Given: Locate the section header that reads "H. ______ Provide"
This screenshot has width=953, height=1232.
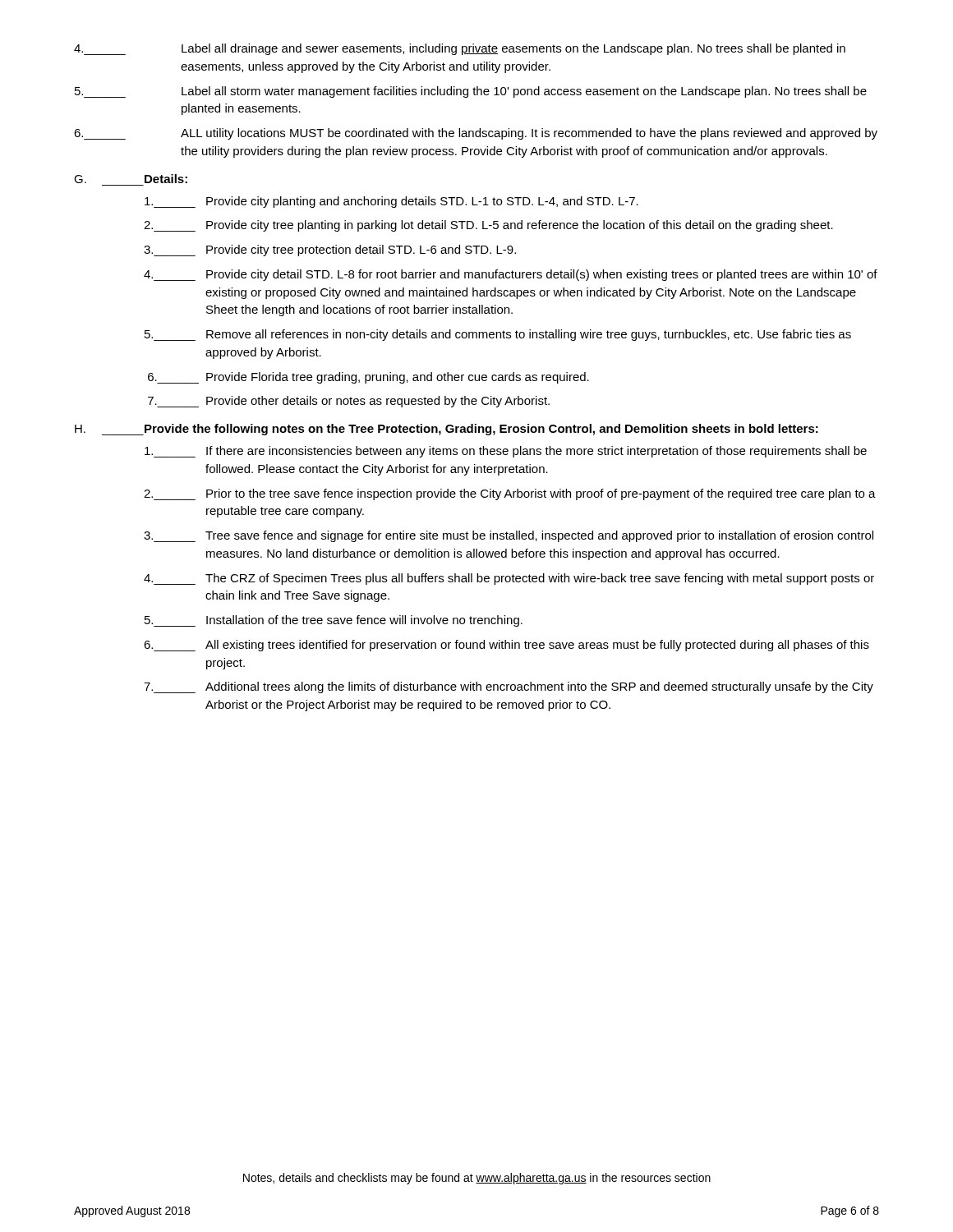Looking at the screenshot, I should (x=446, y=428).
